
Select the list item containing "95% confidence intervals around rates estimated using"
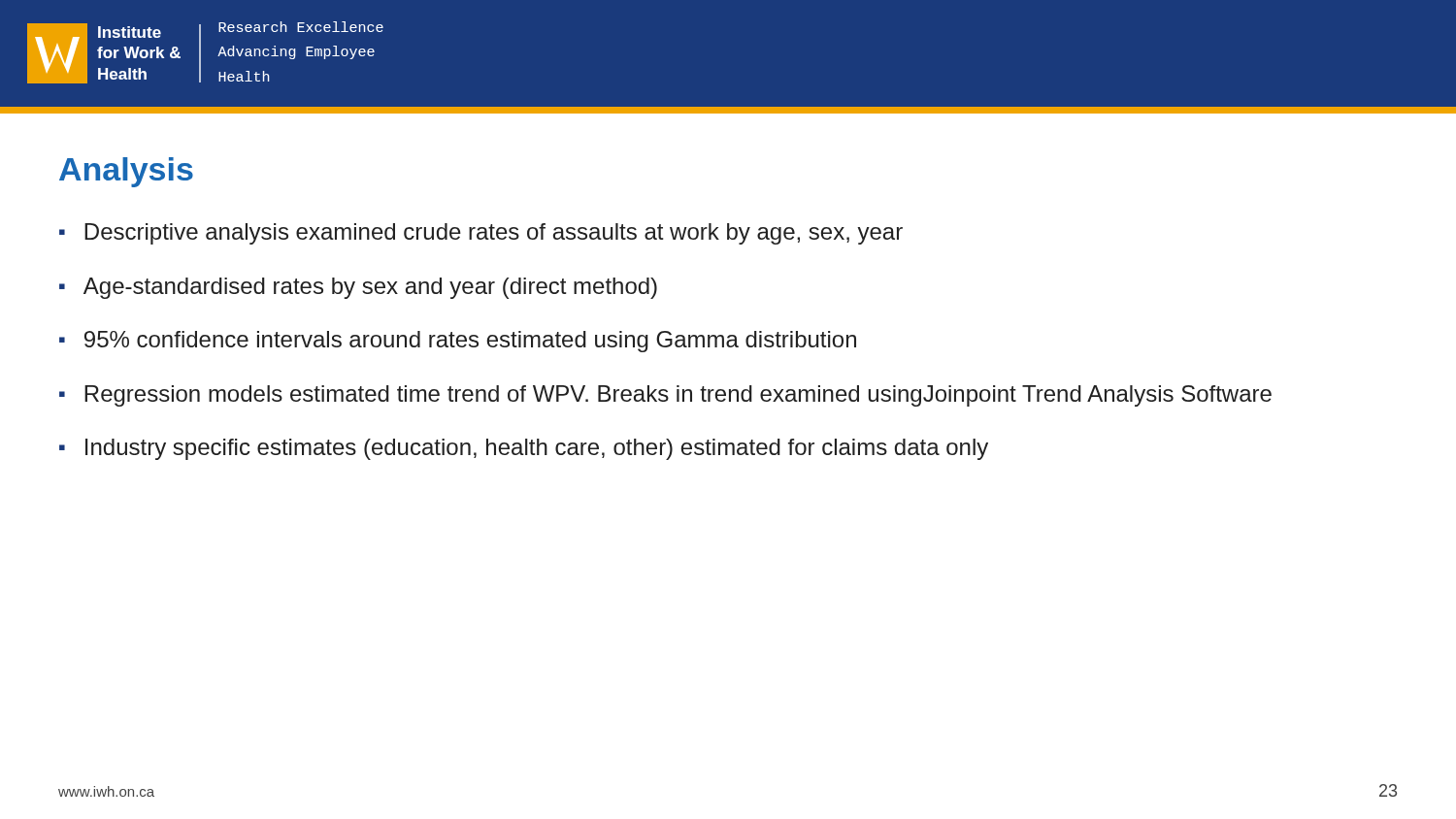click(x=471, y=339)
